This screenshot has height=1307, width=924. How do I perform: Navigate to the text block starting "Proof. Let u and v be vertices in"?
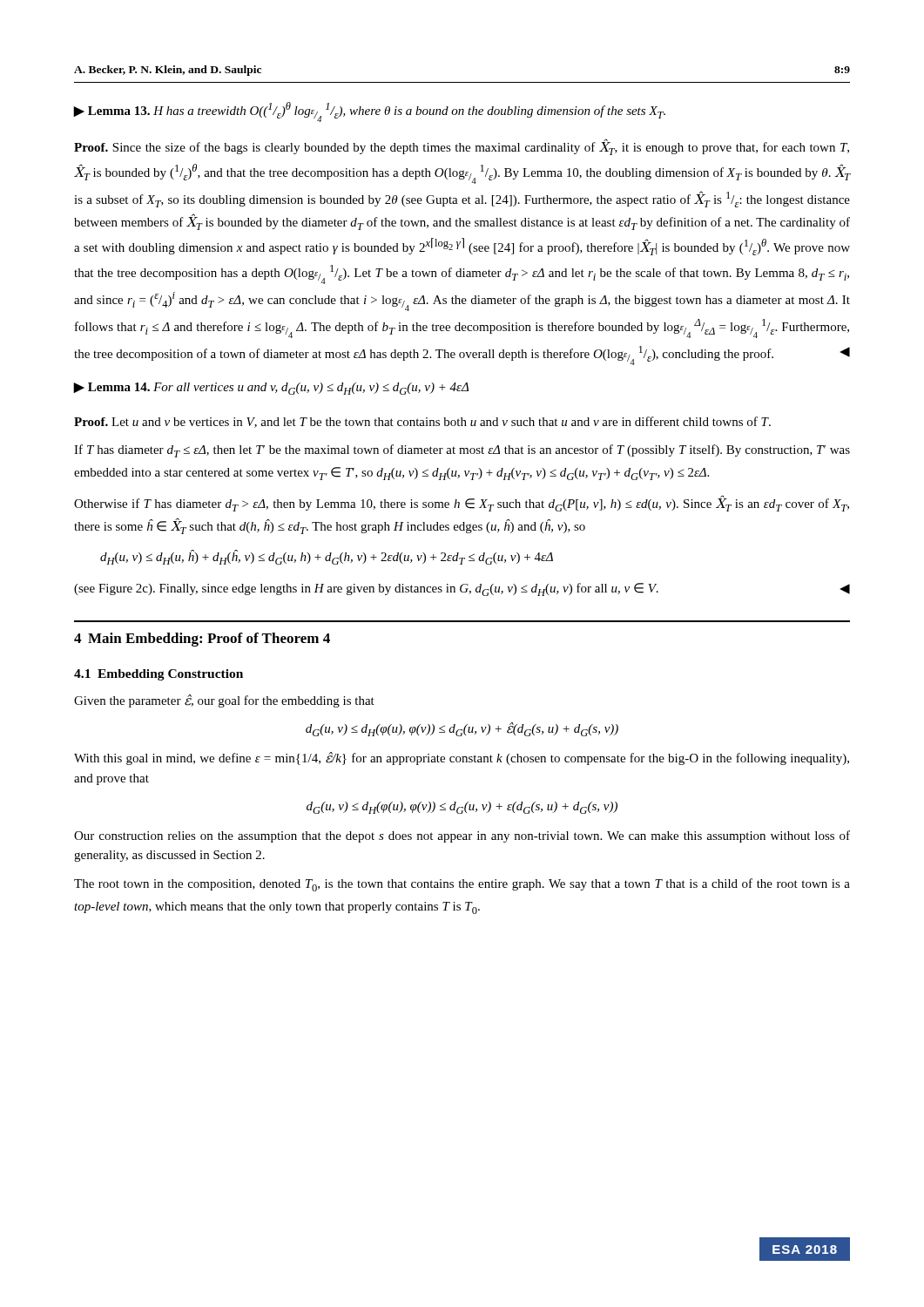click(x=462, y=506)
